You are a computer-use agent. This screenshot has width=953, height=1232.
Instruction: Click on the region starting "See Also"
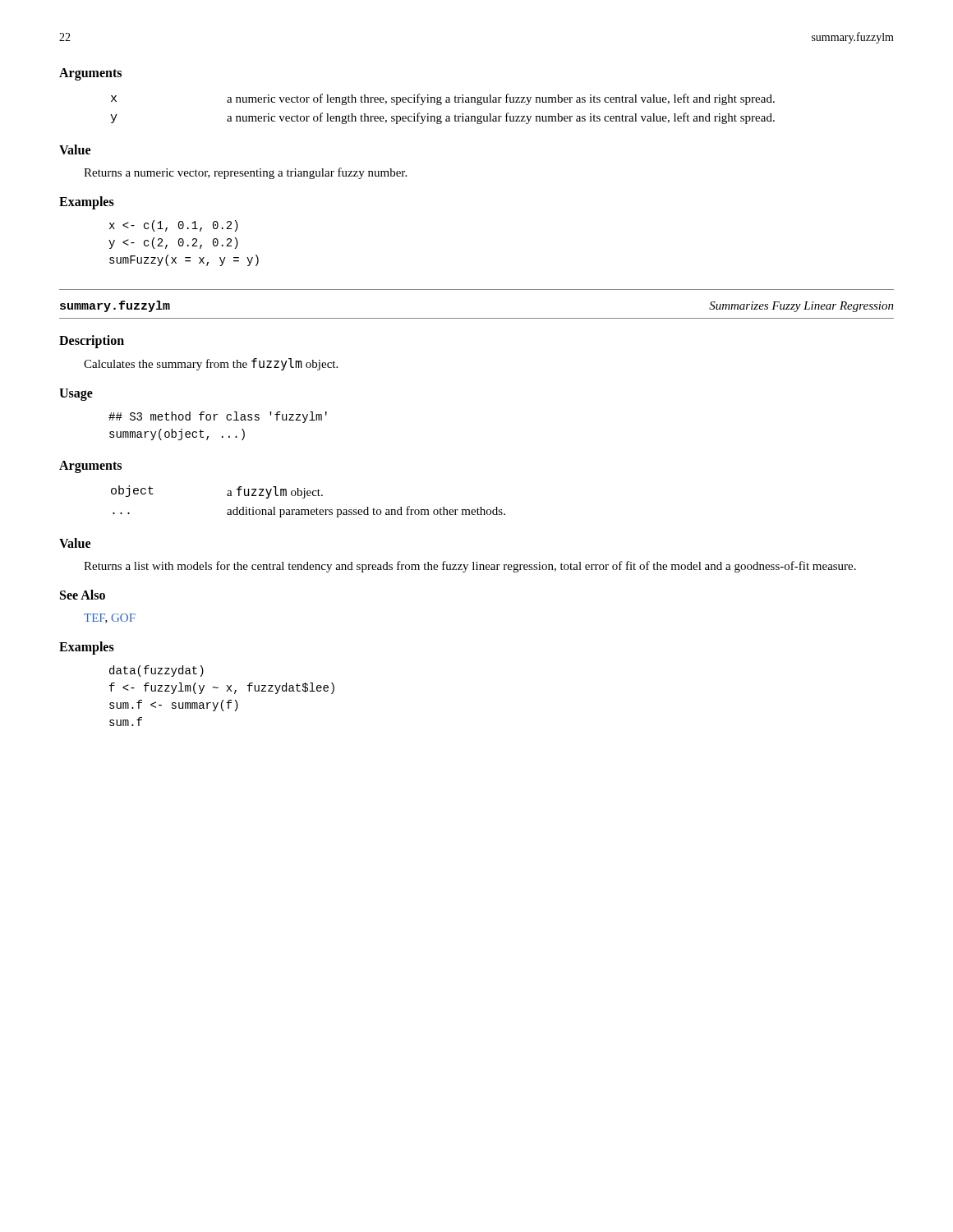(82, 595)
